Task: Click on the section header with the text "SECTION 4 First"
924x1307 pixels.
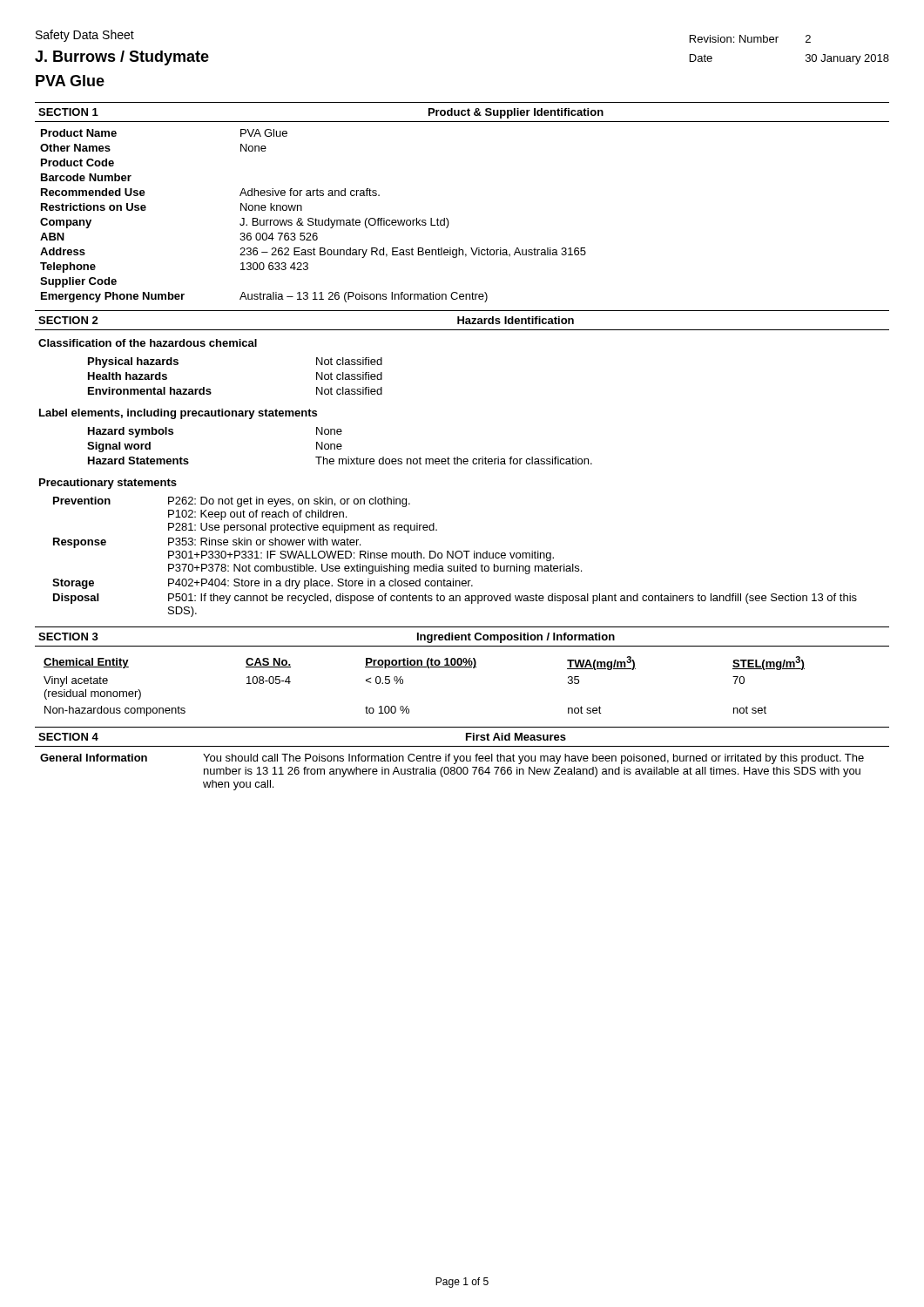Action: (462, 736)
